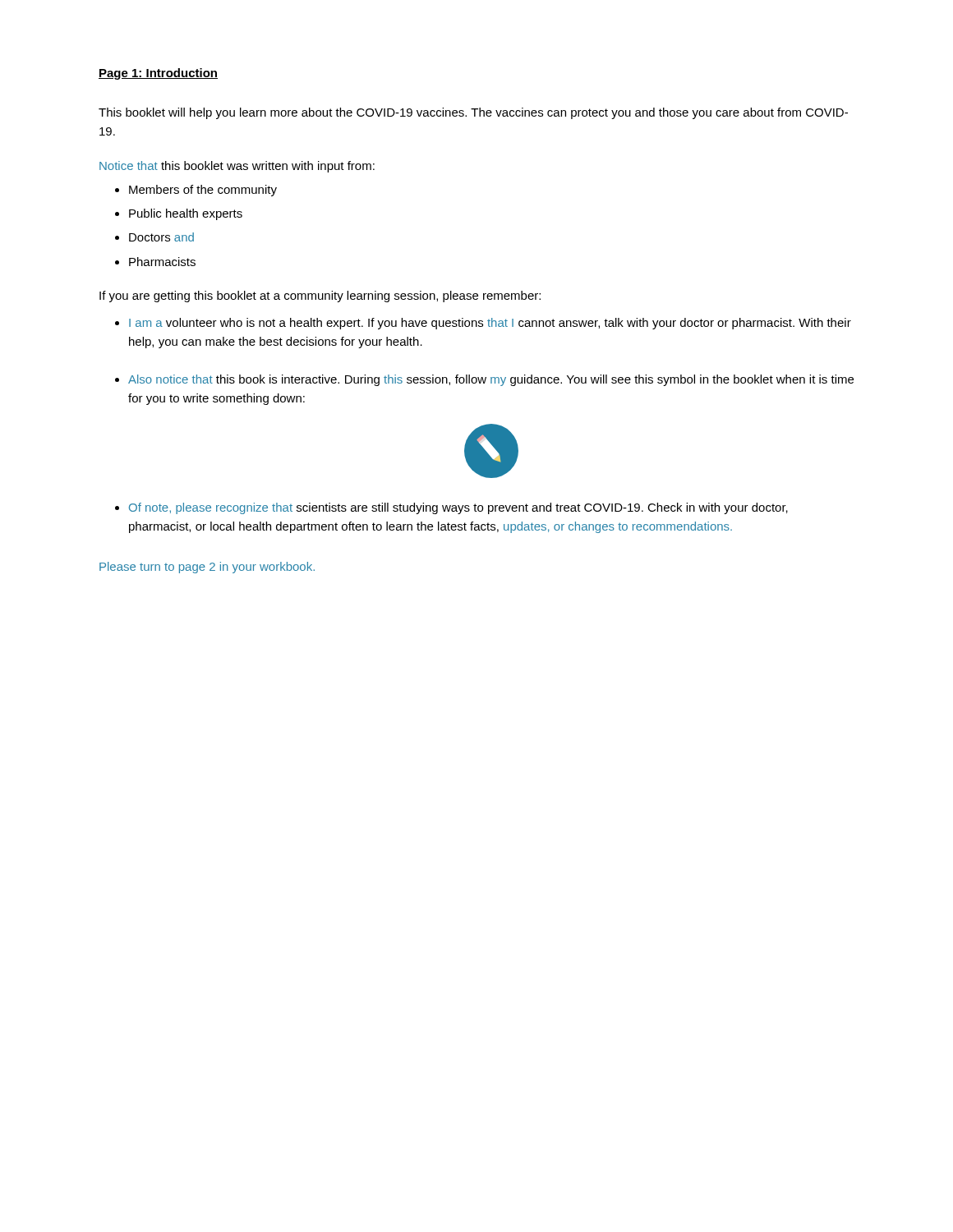
Task: Navigate to the element starting "Also notice that this book is"
Action: tap(491, 426)
